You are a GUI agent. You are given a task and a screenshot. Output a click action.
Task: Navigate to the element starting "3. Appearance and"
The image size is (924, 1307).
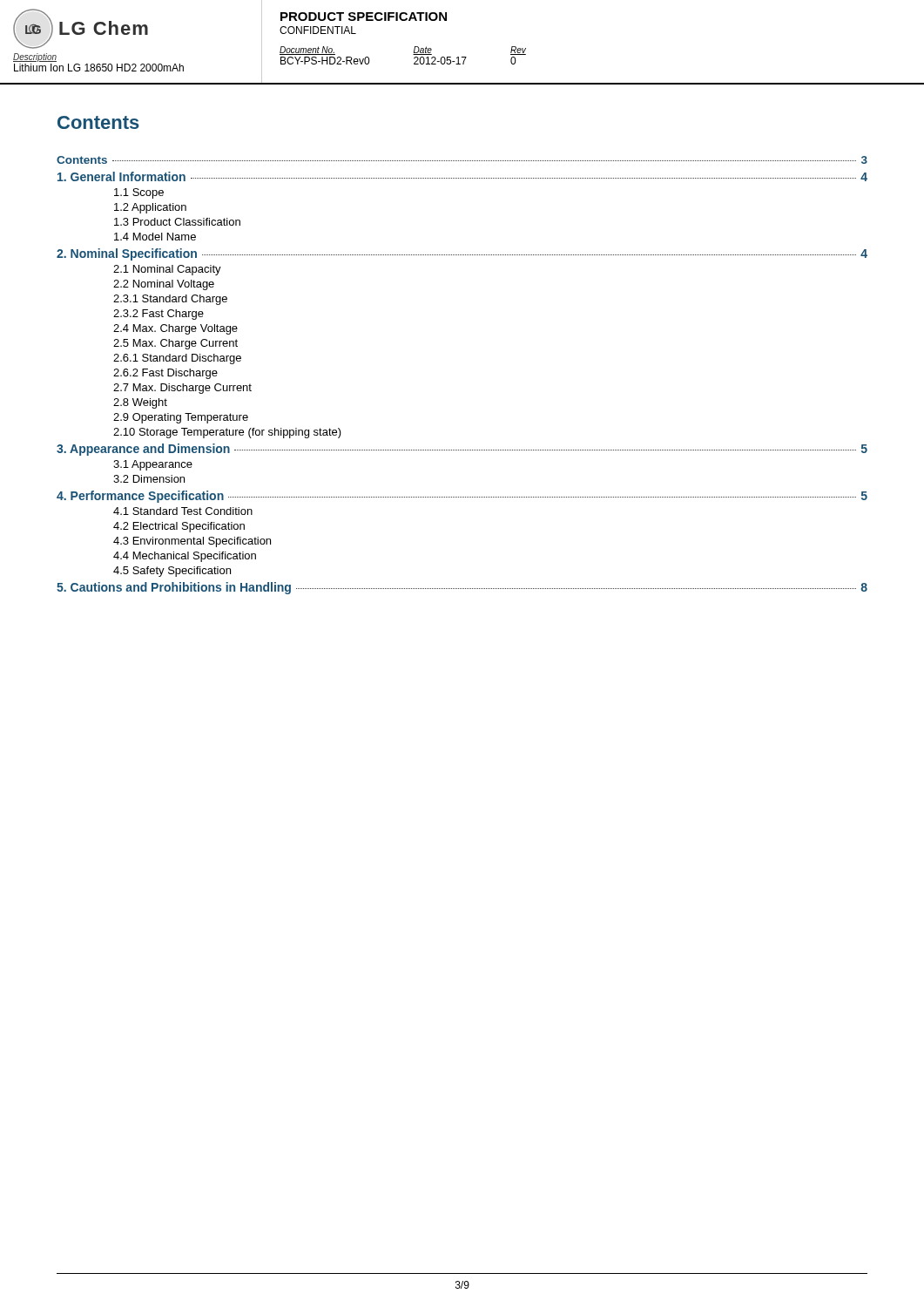tap(462, 449)
